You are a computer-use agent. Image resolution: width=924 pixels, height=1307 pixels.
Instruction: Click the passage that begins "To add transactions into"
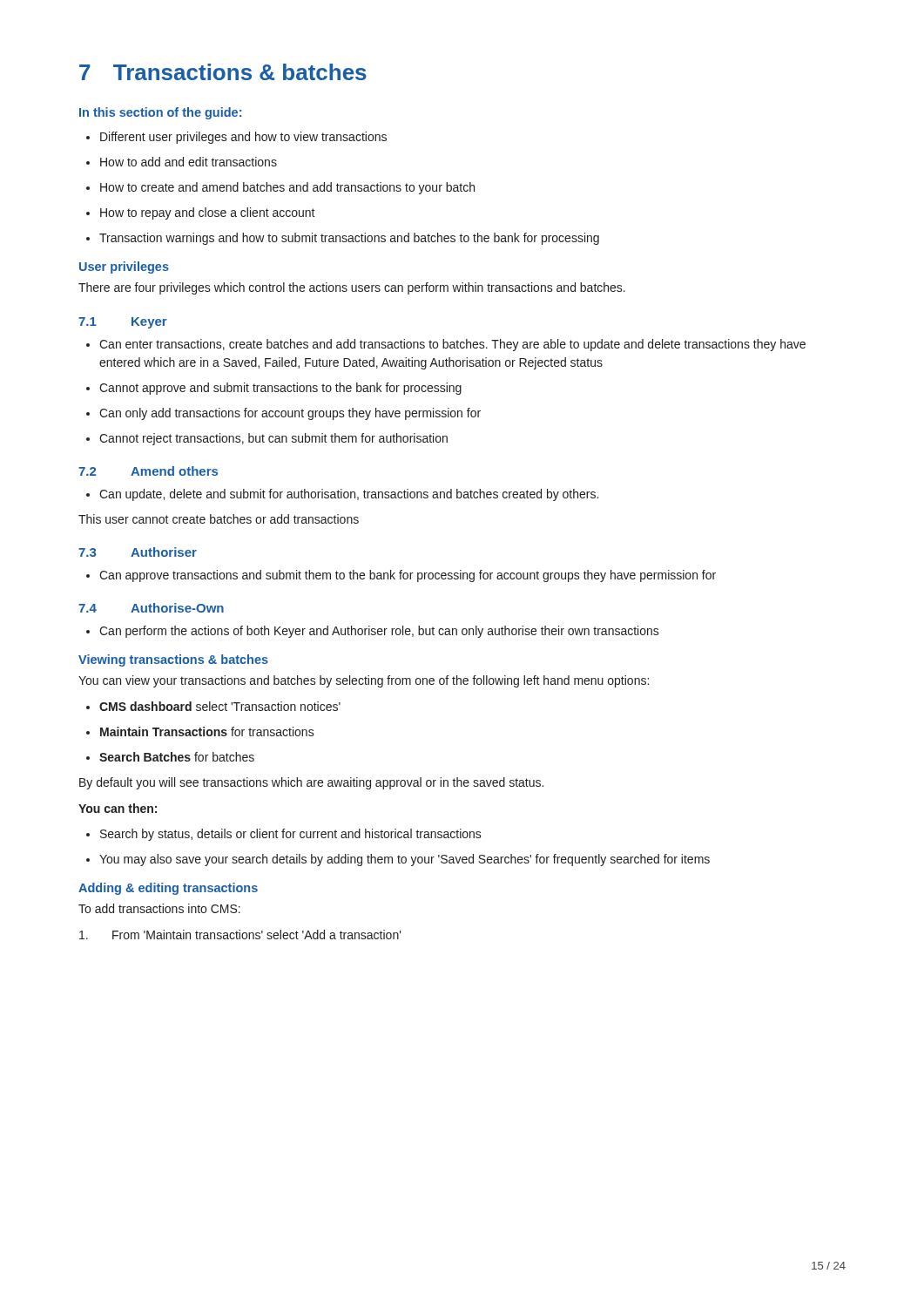pos(159,908)
